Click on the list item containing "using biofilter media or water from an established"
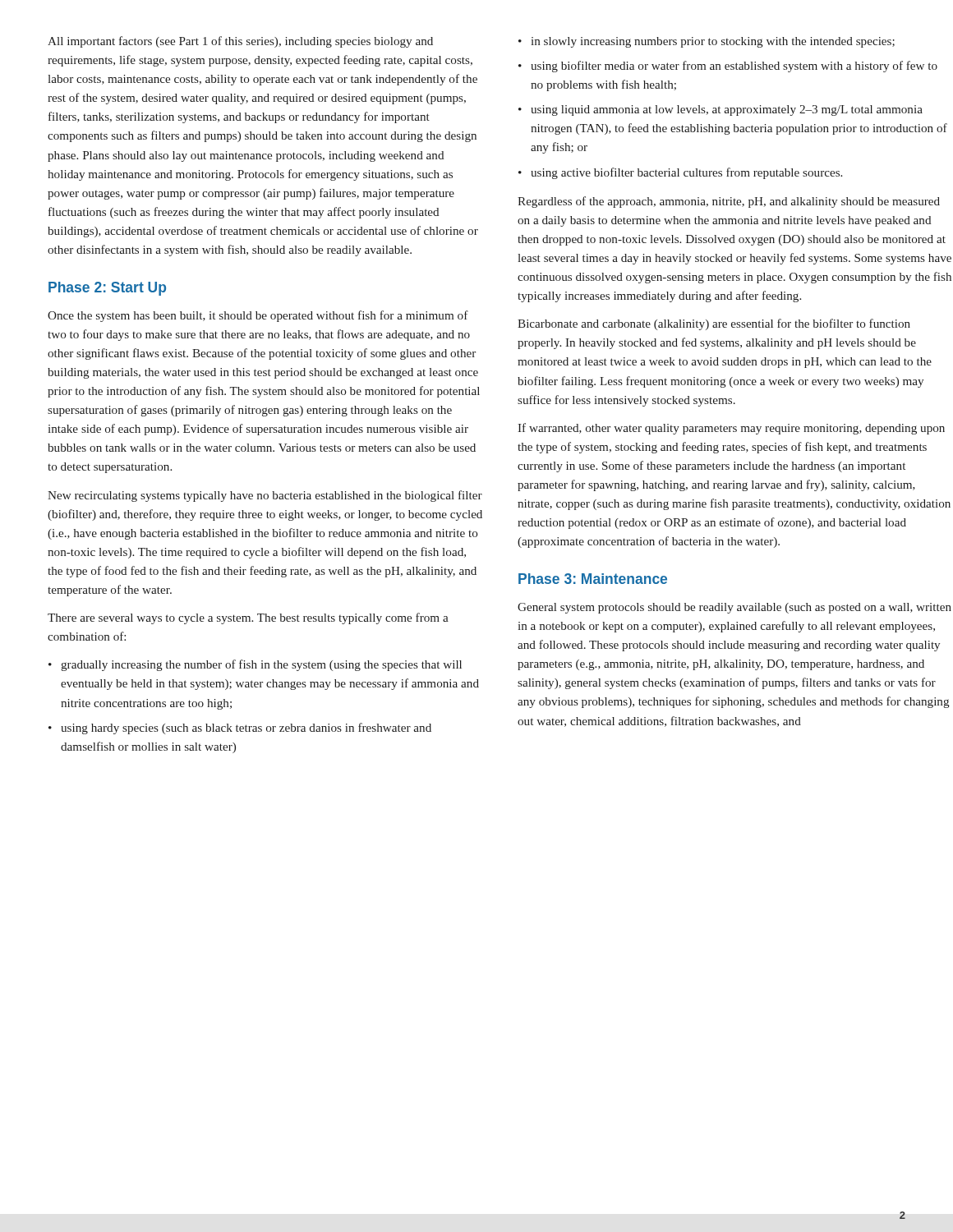 734,75
